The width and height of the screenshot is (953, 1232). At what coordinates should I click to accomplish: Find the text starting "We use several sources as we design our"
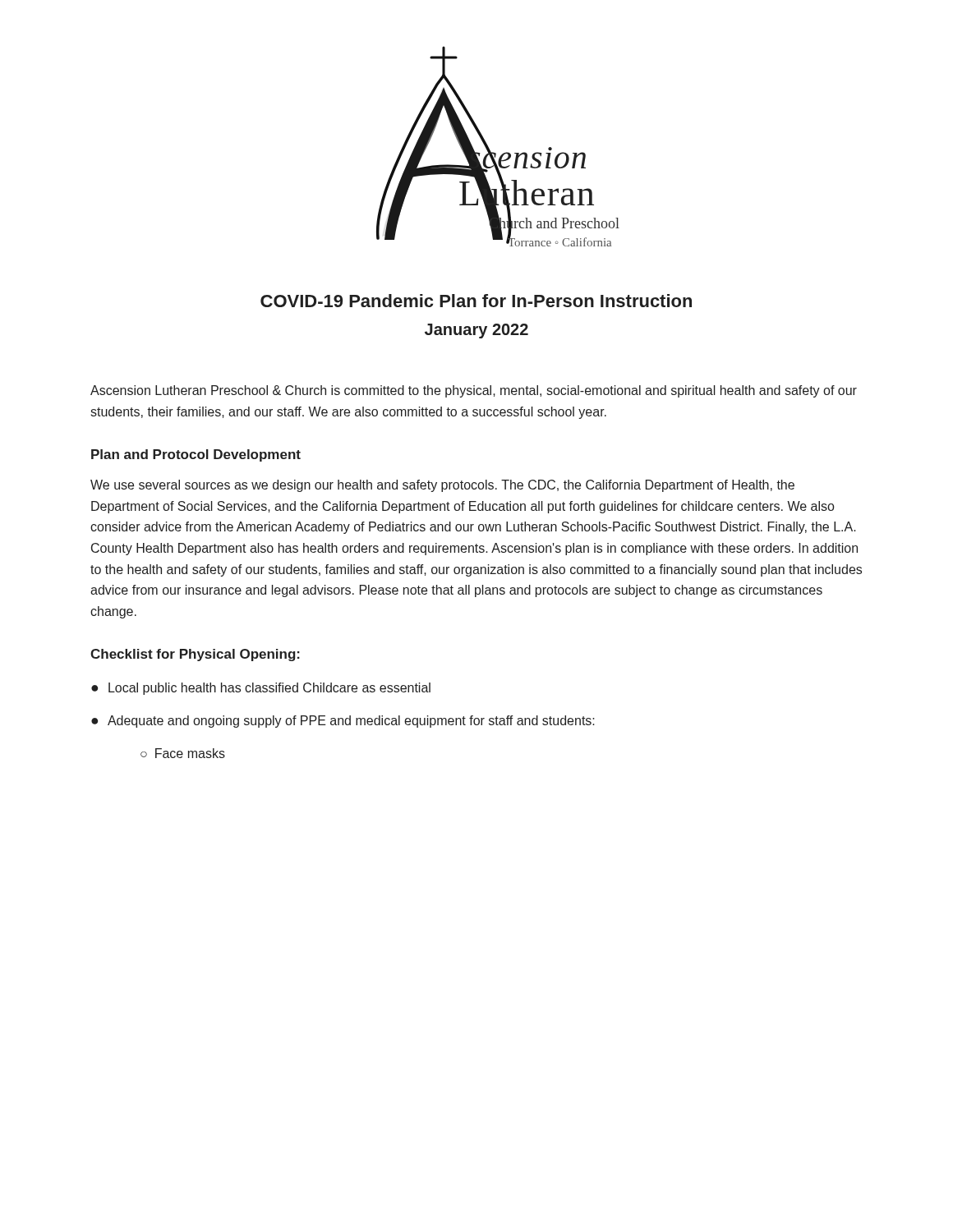(x=476, y=548)
